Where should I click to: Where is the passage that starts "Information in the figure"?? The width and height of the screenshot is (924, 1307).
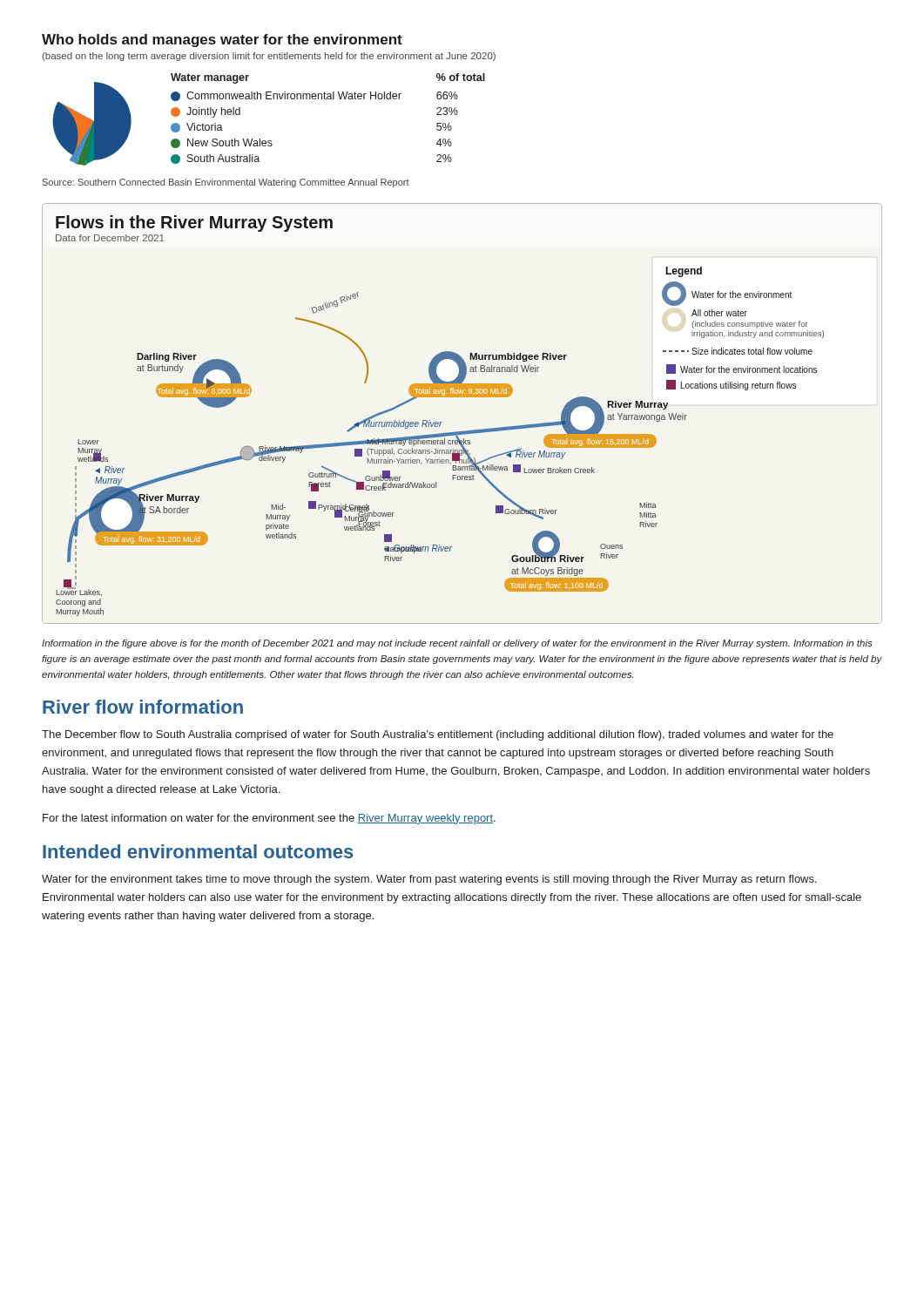click(462, 659)
